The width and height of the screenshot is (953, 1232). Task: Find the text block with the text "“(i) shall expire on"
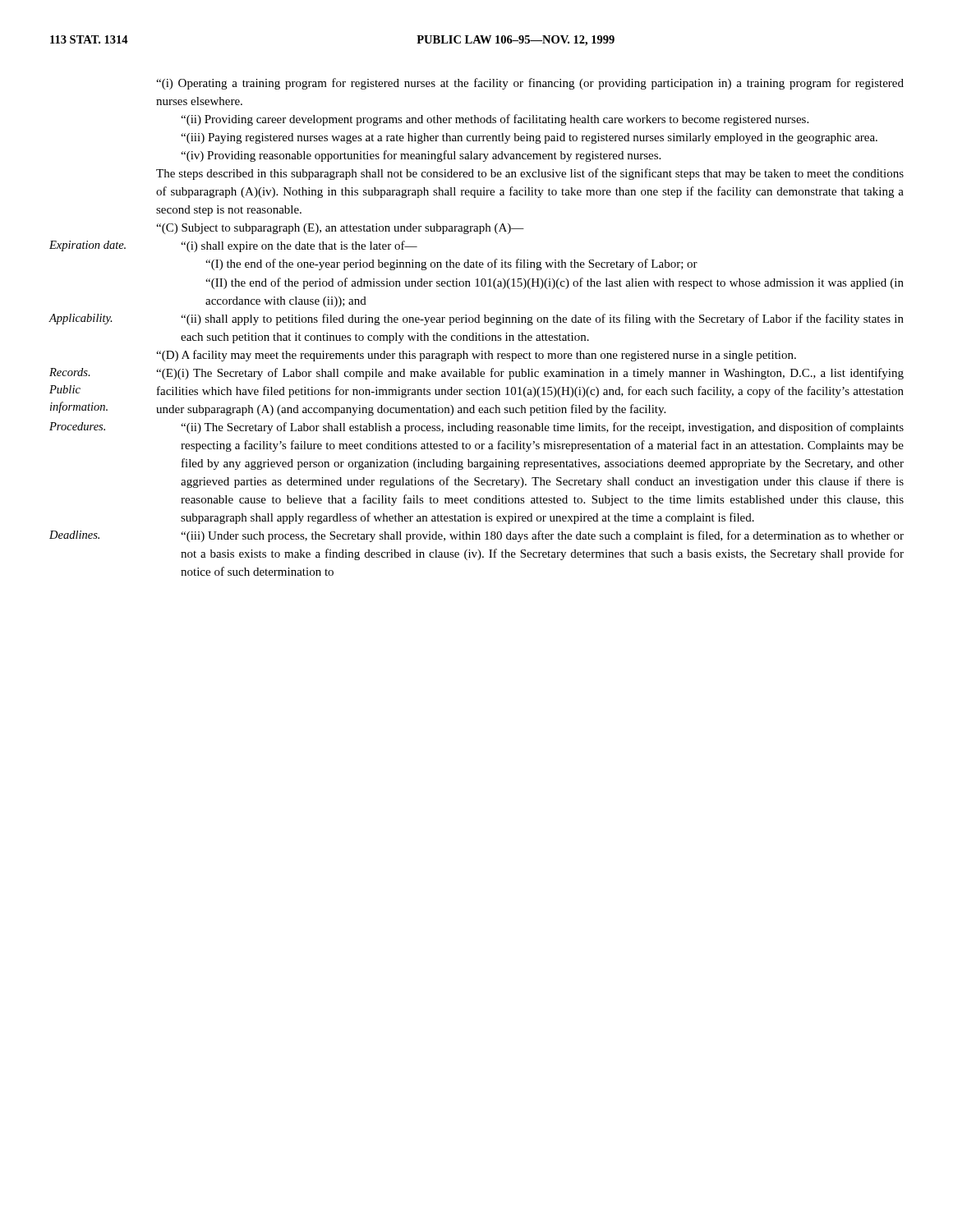coord(542,273)
